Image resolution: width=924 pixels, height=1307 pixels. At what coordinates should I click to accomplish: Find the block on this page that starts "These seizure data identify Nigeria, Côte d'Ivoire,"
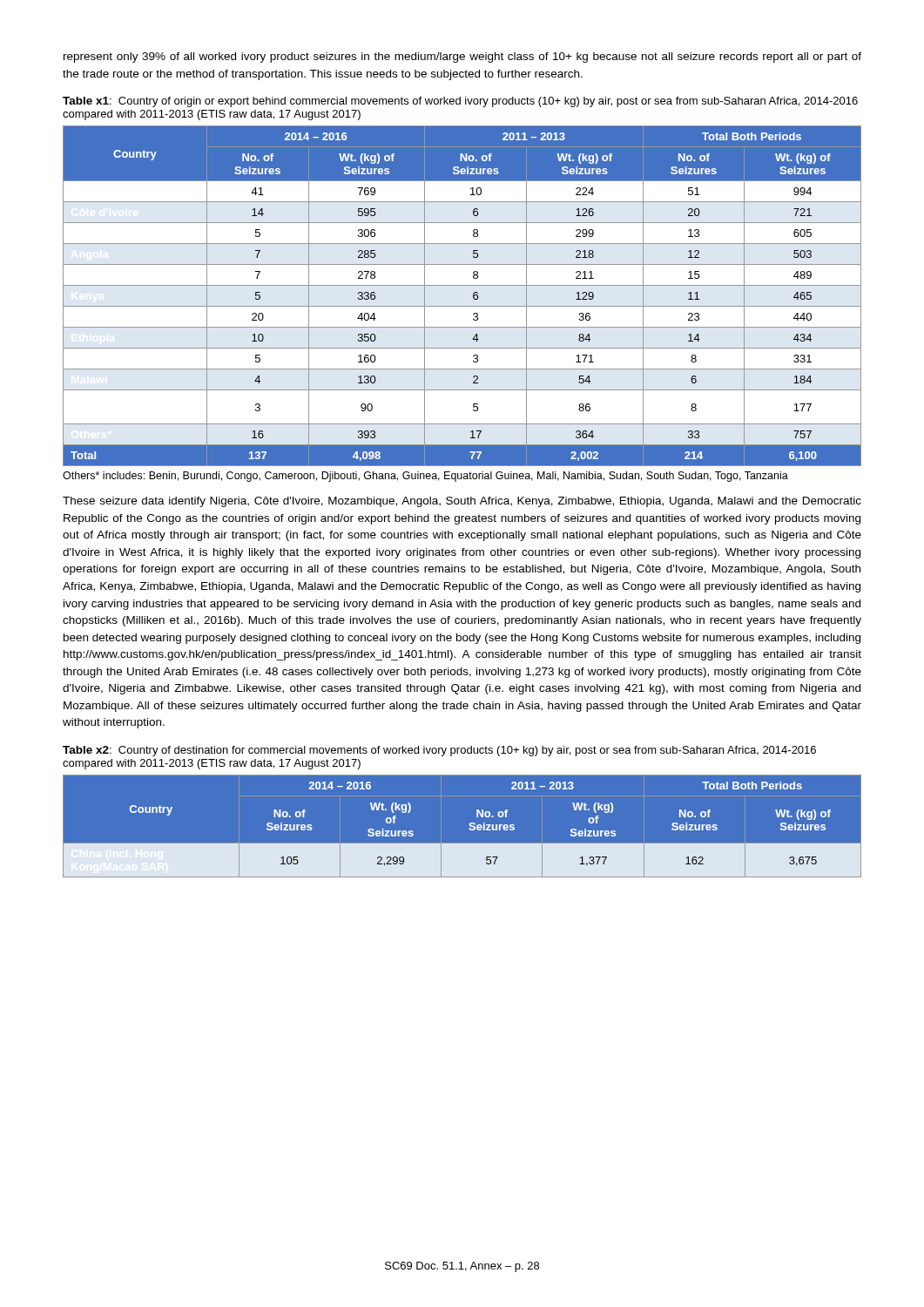click(x=462, y=612)
